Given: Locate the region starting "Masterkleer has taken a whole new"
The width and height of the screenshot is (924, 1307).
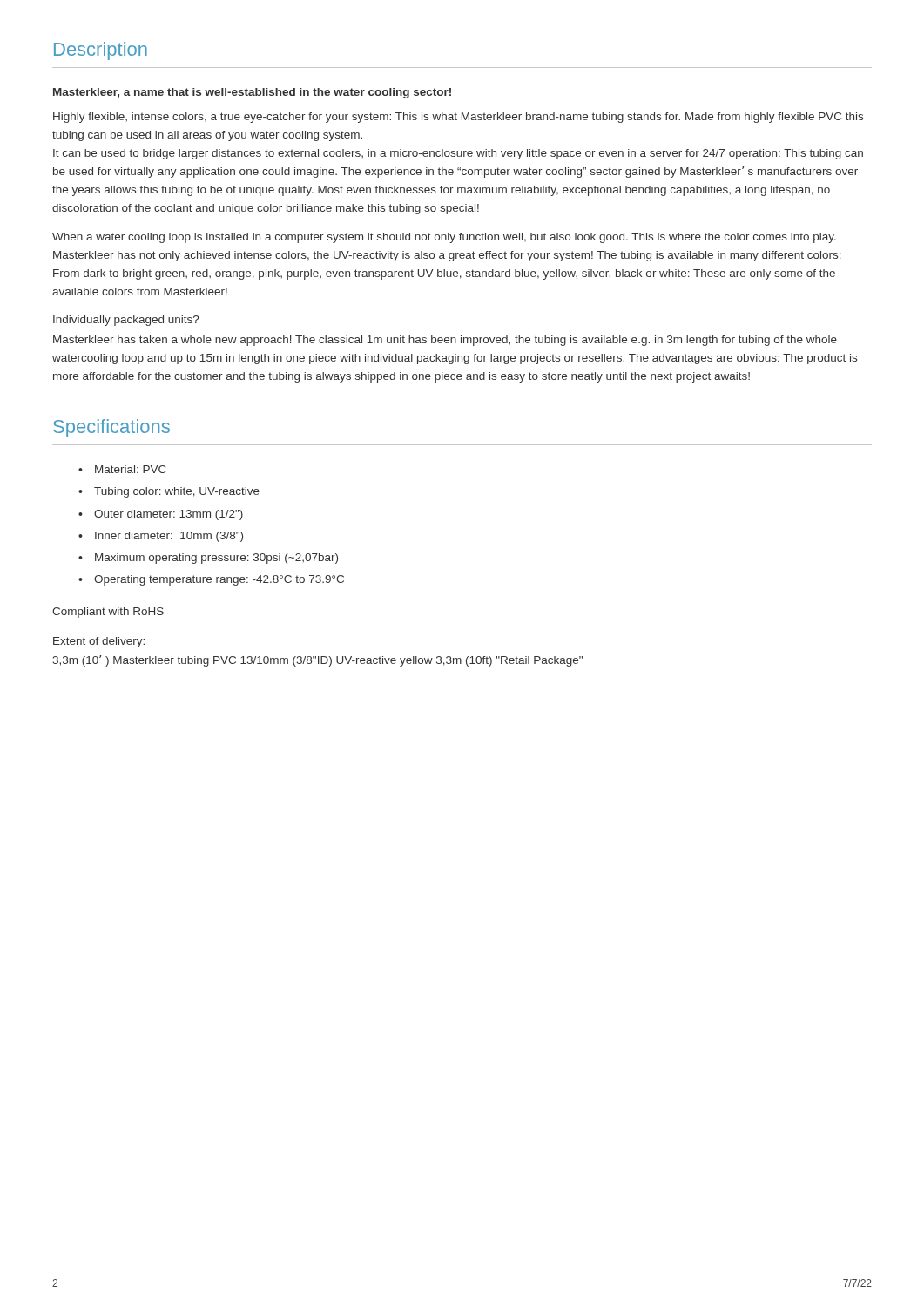Looking at the screenshot, I should click(x=462, y=359).
